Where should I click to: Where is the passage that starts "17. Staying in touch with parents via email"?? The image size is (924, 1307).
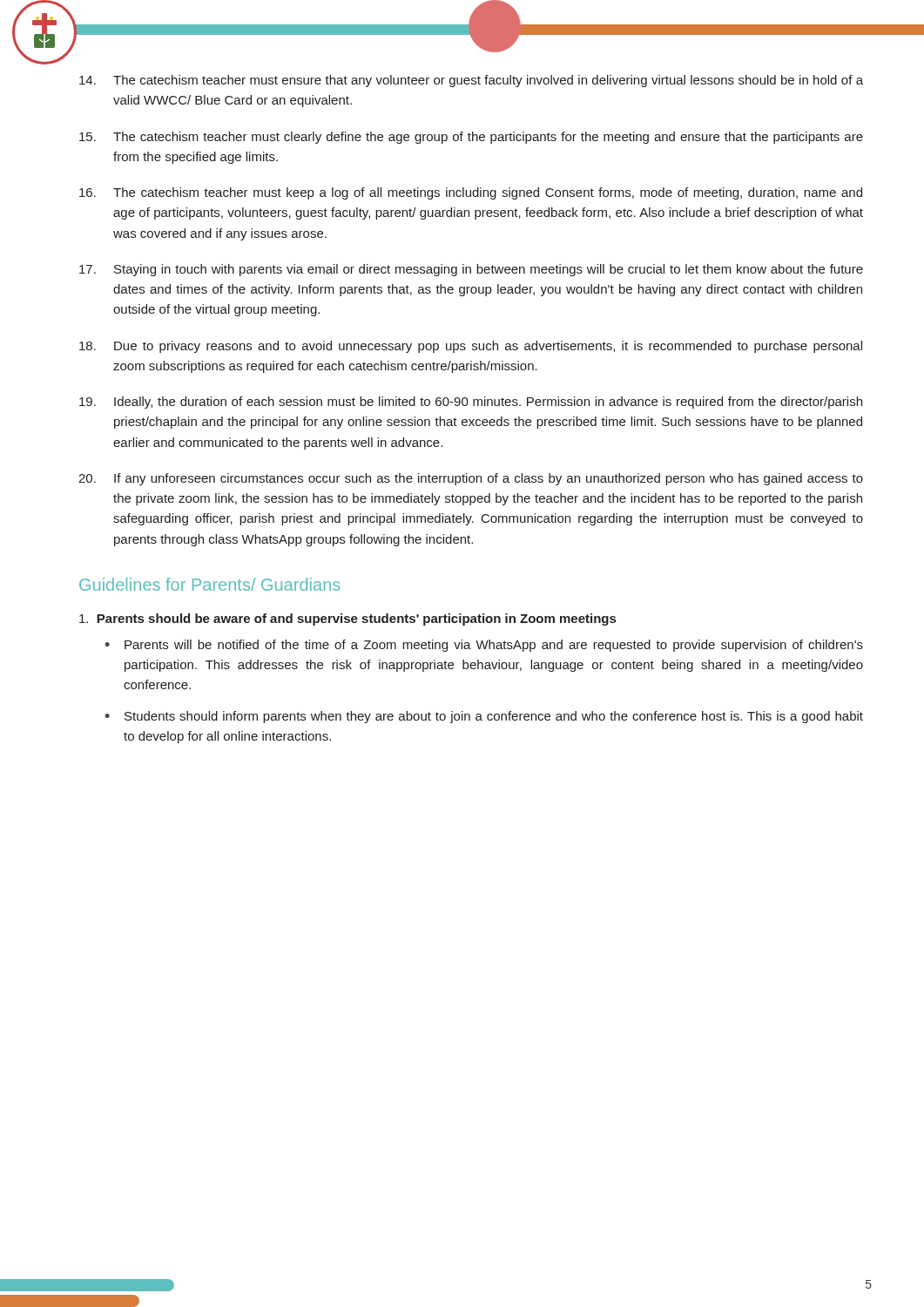(471, 289)
